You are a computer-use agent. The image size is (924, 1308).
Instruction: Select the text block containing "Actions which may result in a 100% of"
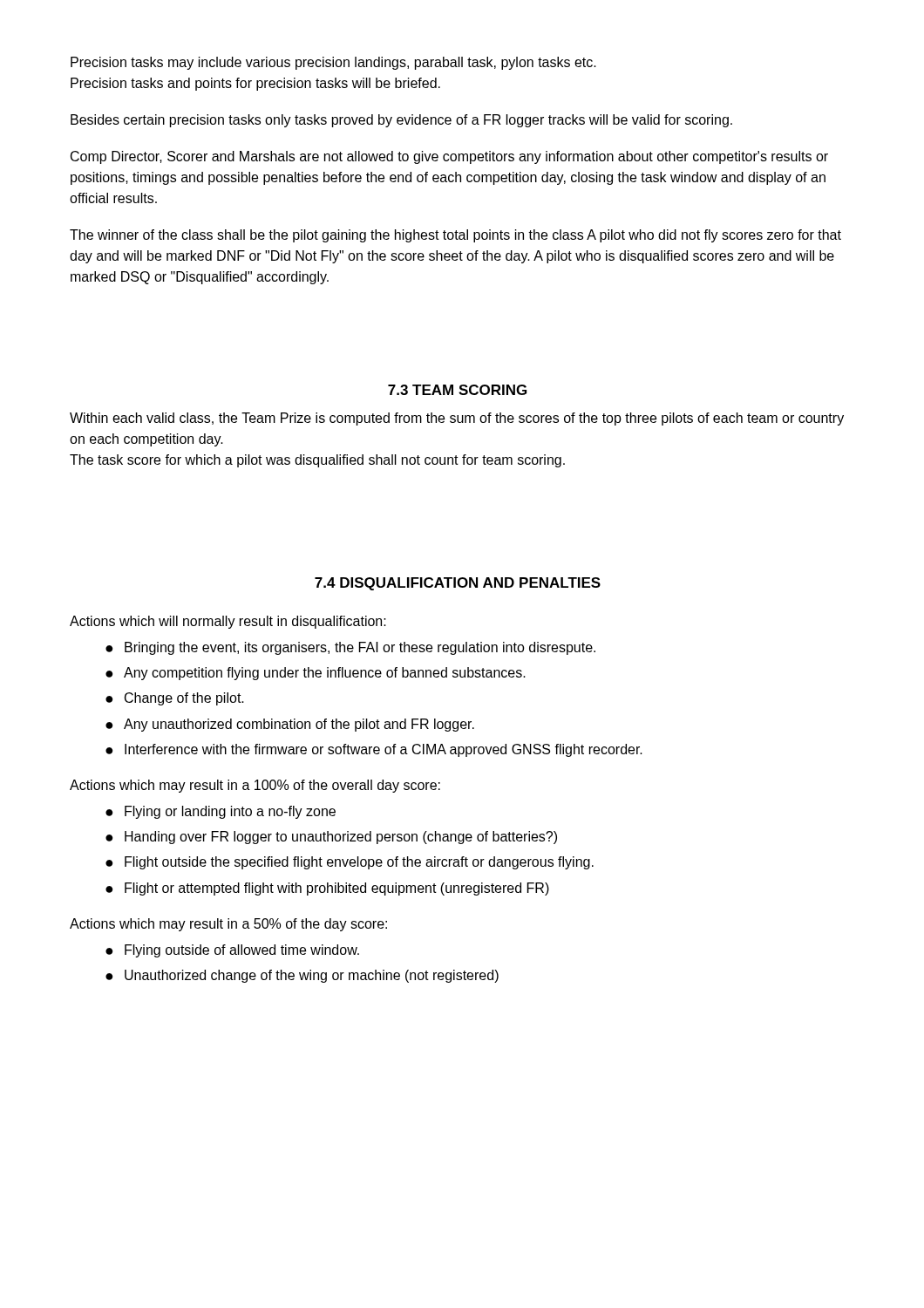tap(255, 785)
